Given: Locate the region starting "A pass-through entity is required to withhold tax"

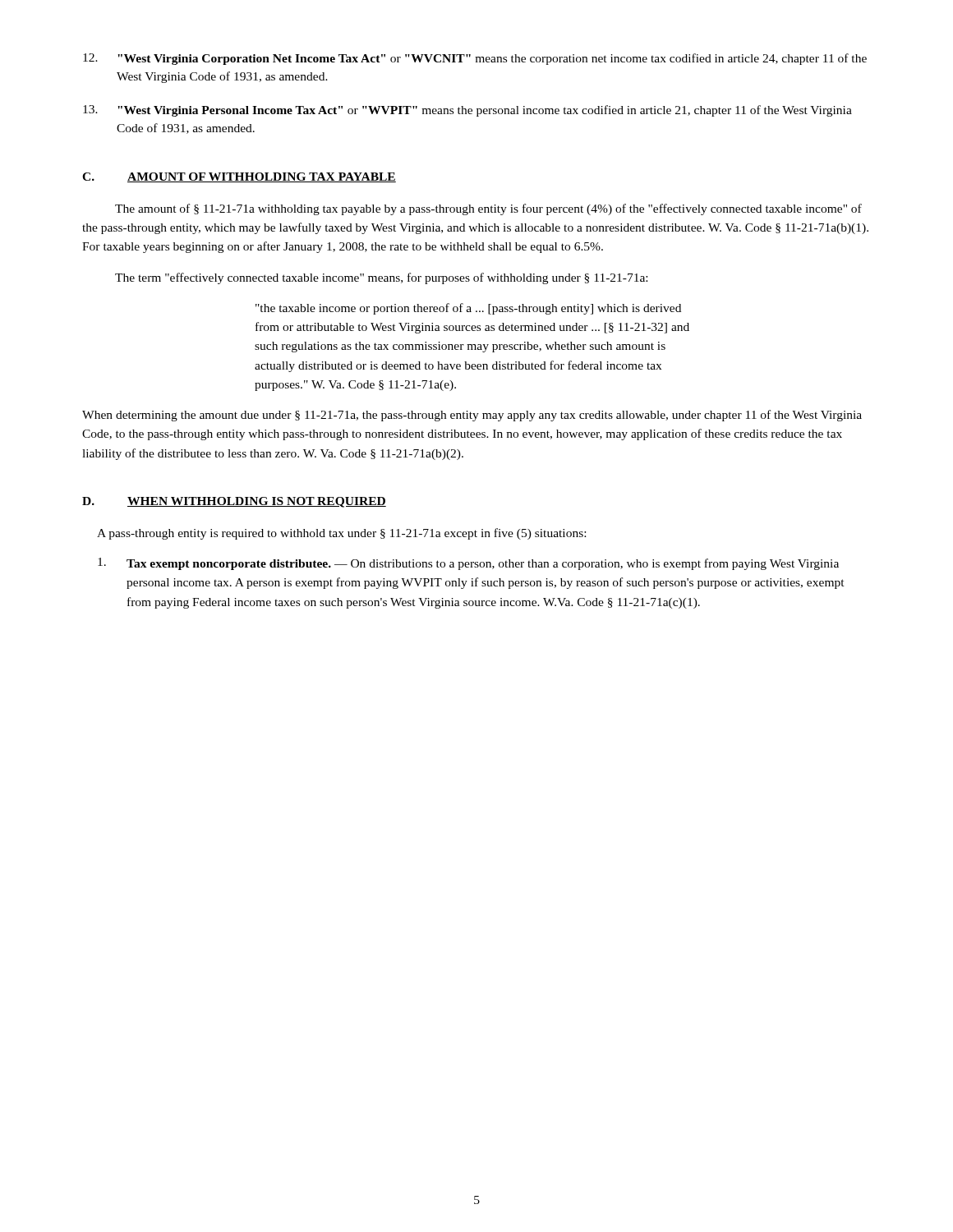Looking at the screenshot, I should (x=342, y=533).
